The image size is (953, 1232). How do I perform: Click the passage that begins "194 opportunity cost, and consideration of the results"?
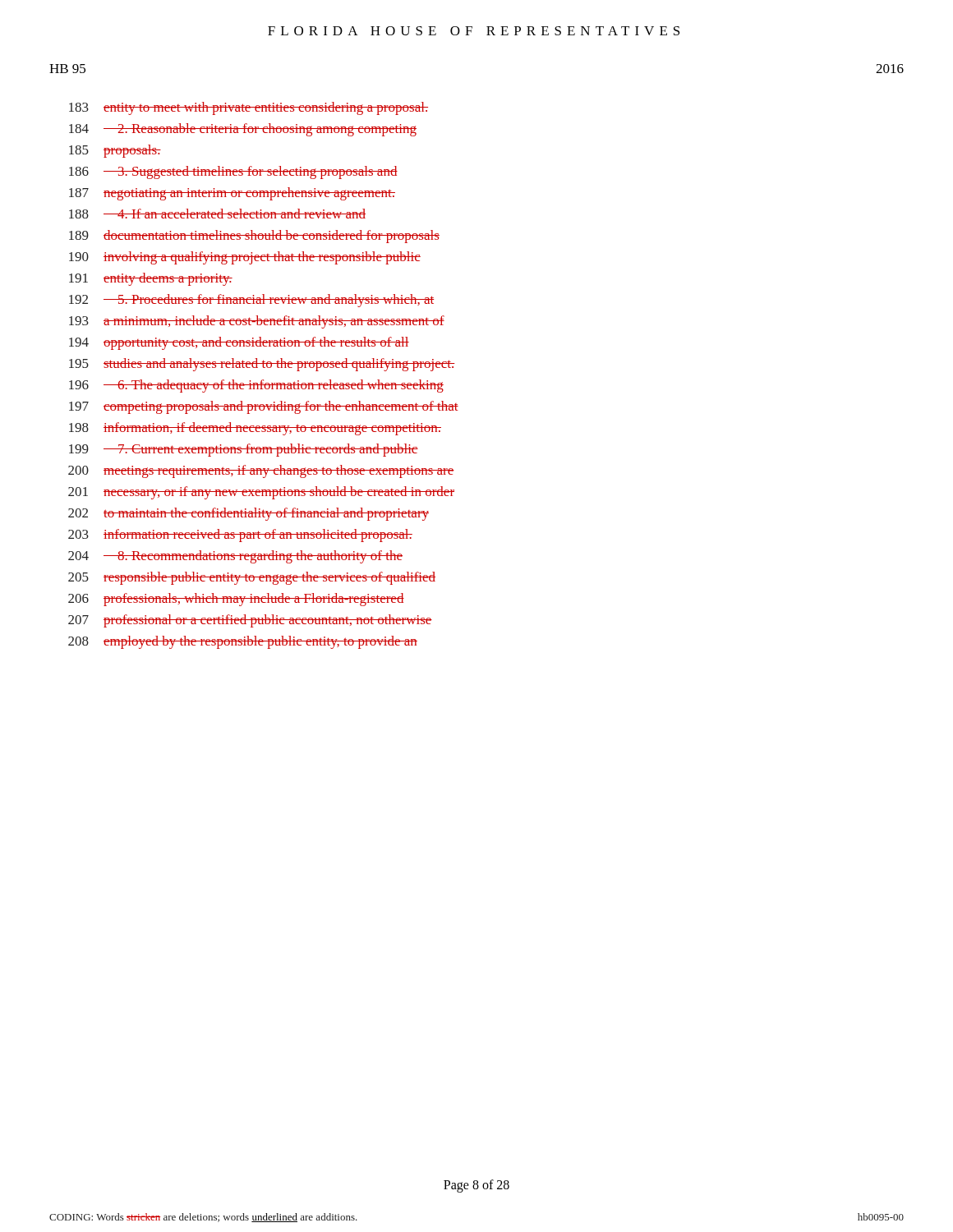click(x=239, y=343)
